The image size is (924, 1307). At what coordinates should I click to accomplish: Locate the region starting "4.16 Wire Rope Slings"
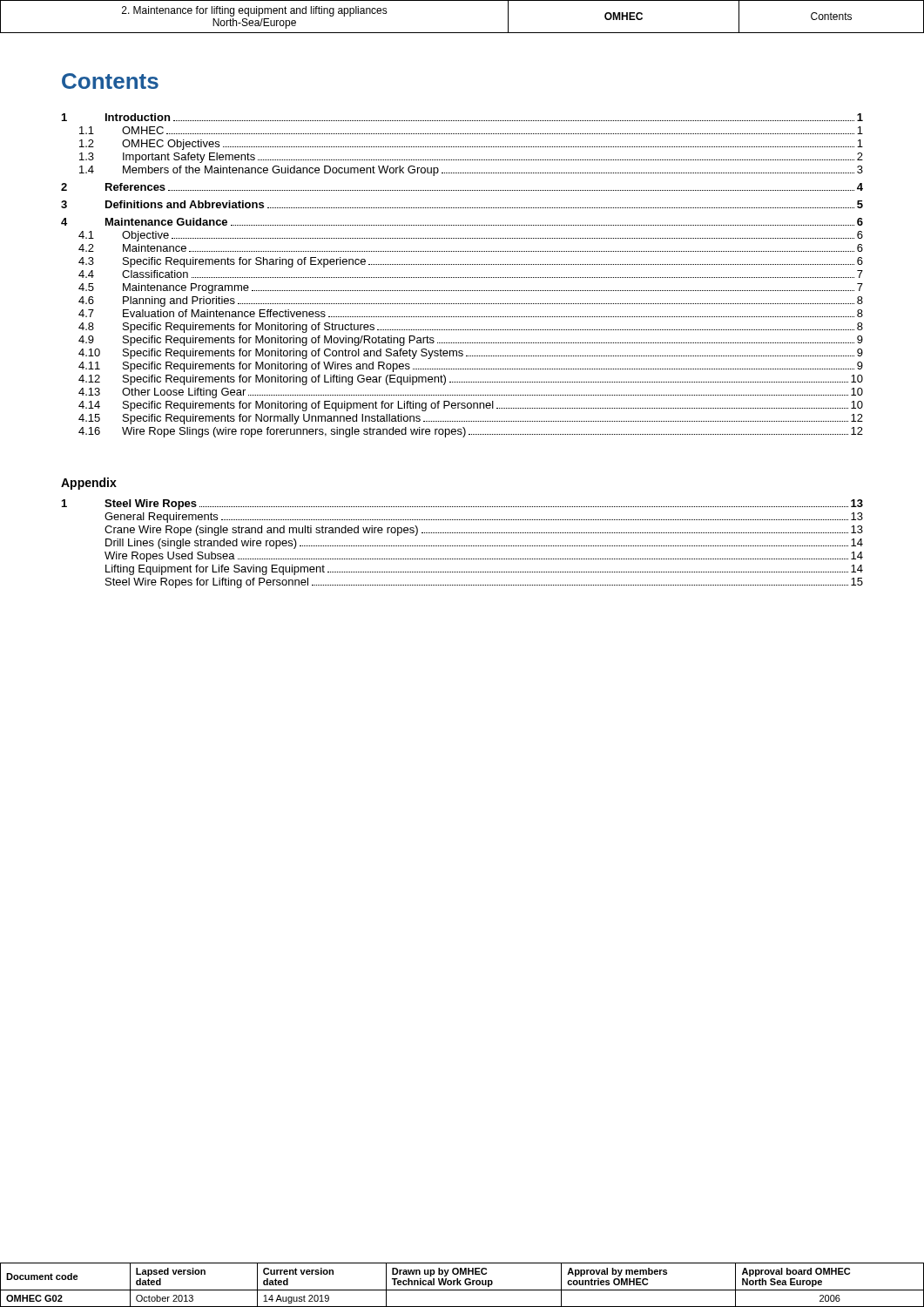tap(462, 431)
